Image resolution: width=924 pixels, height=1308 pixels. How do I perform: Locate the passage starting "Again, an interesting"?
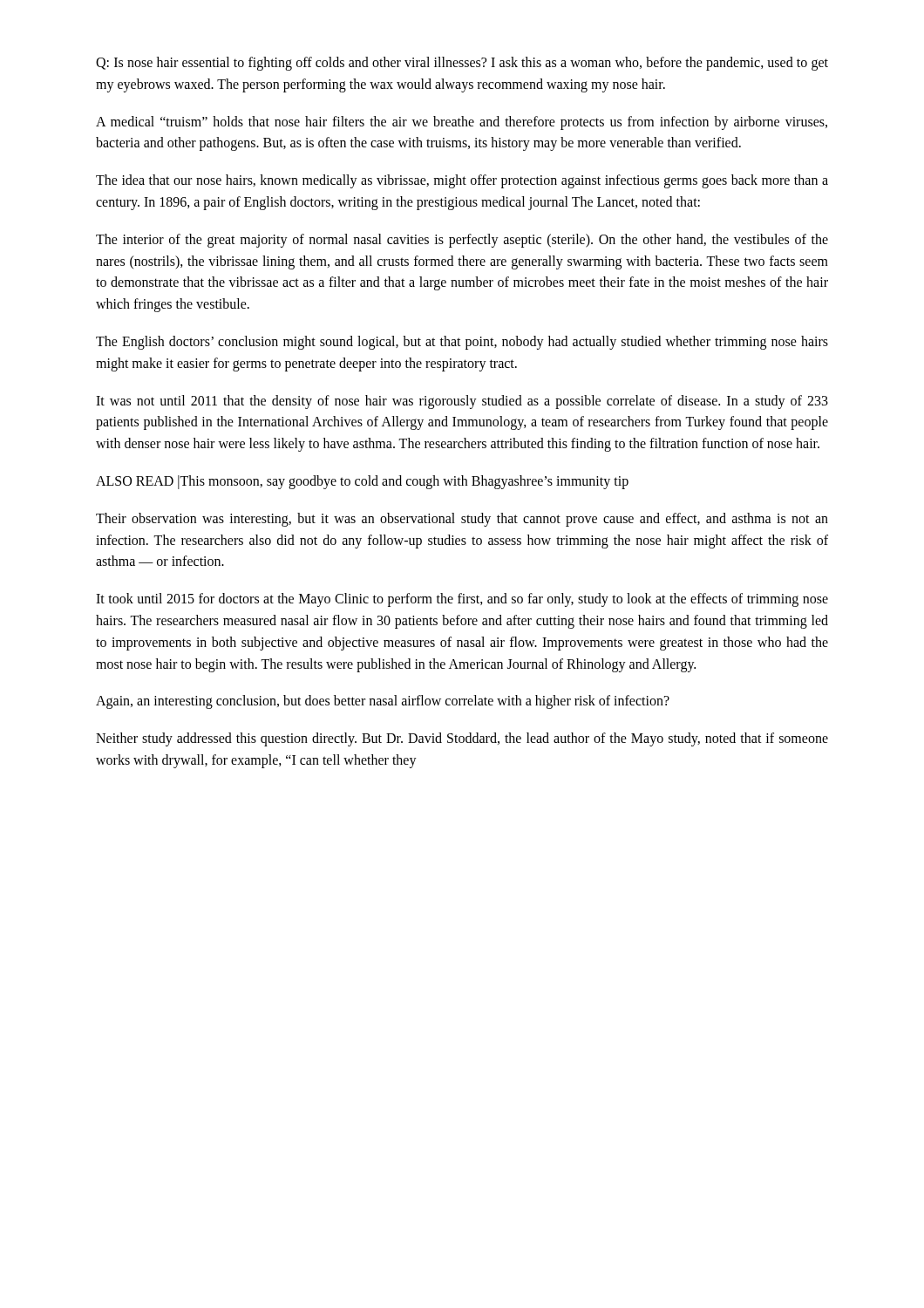(x=383, y=701)
